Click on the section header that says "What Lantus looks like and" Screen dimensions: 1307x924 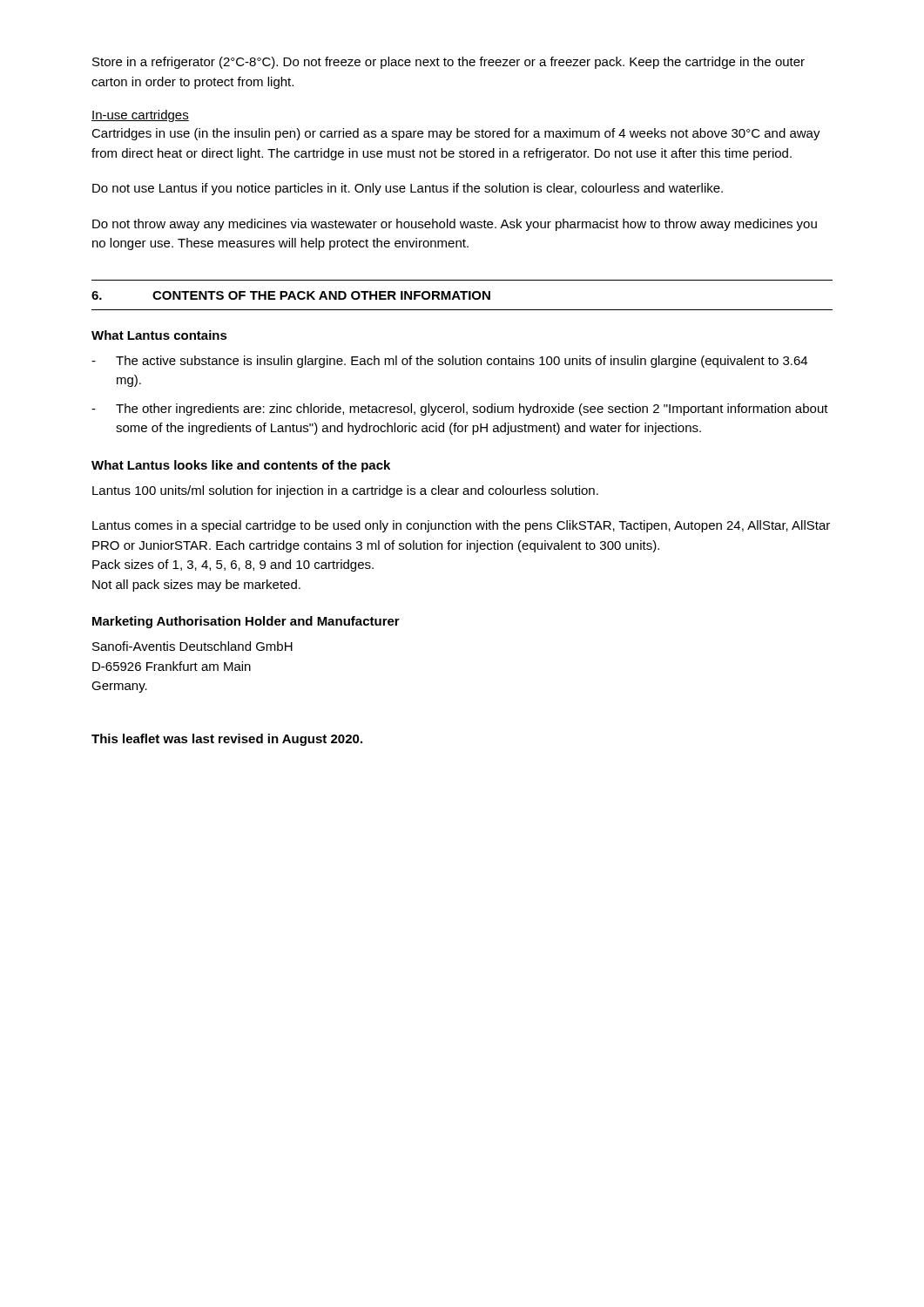(x=241, y=464)
